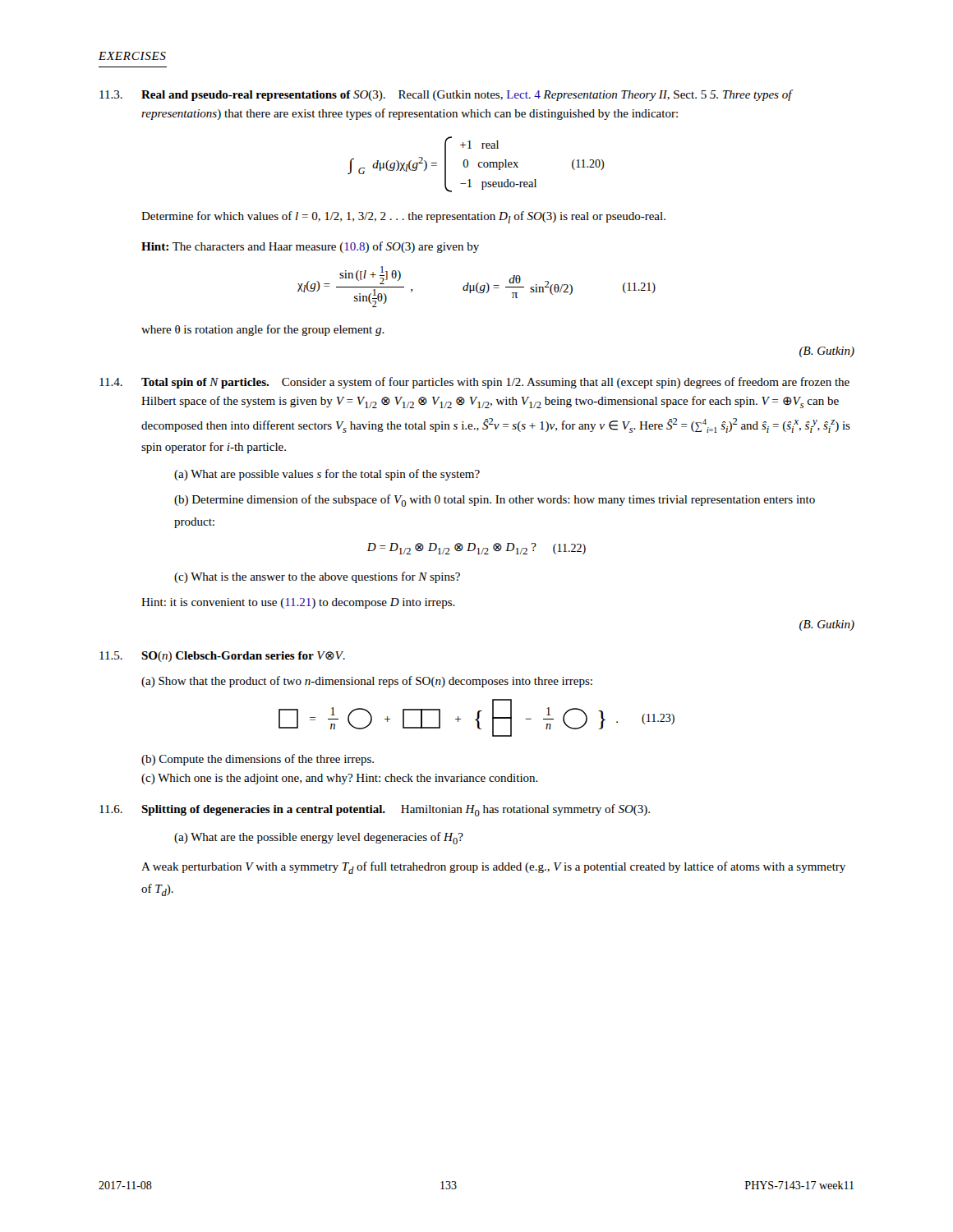Point to the region starting "Determine for which values of l"
This screenshot has height=1232, width=953.
[x=404, y=218]
